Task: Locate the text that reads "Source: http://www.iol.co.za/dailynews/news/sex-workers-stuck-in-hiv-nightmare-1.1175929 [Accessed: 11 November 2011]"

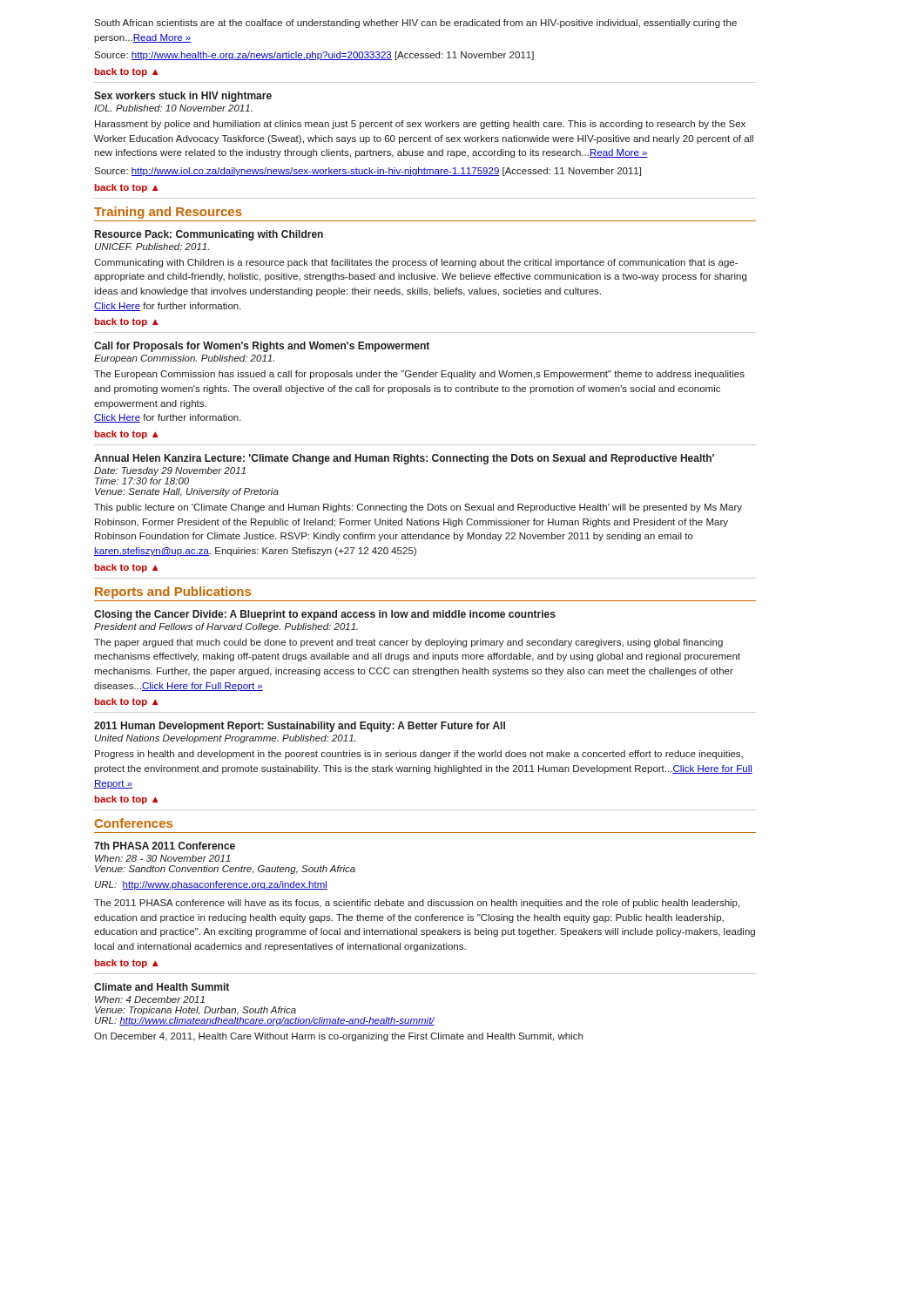Action: click(x=368, y=171)
